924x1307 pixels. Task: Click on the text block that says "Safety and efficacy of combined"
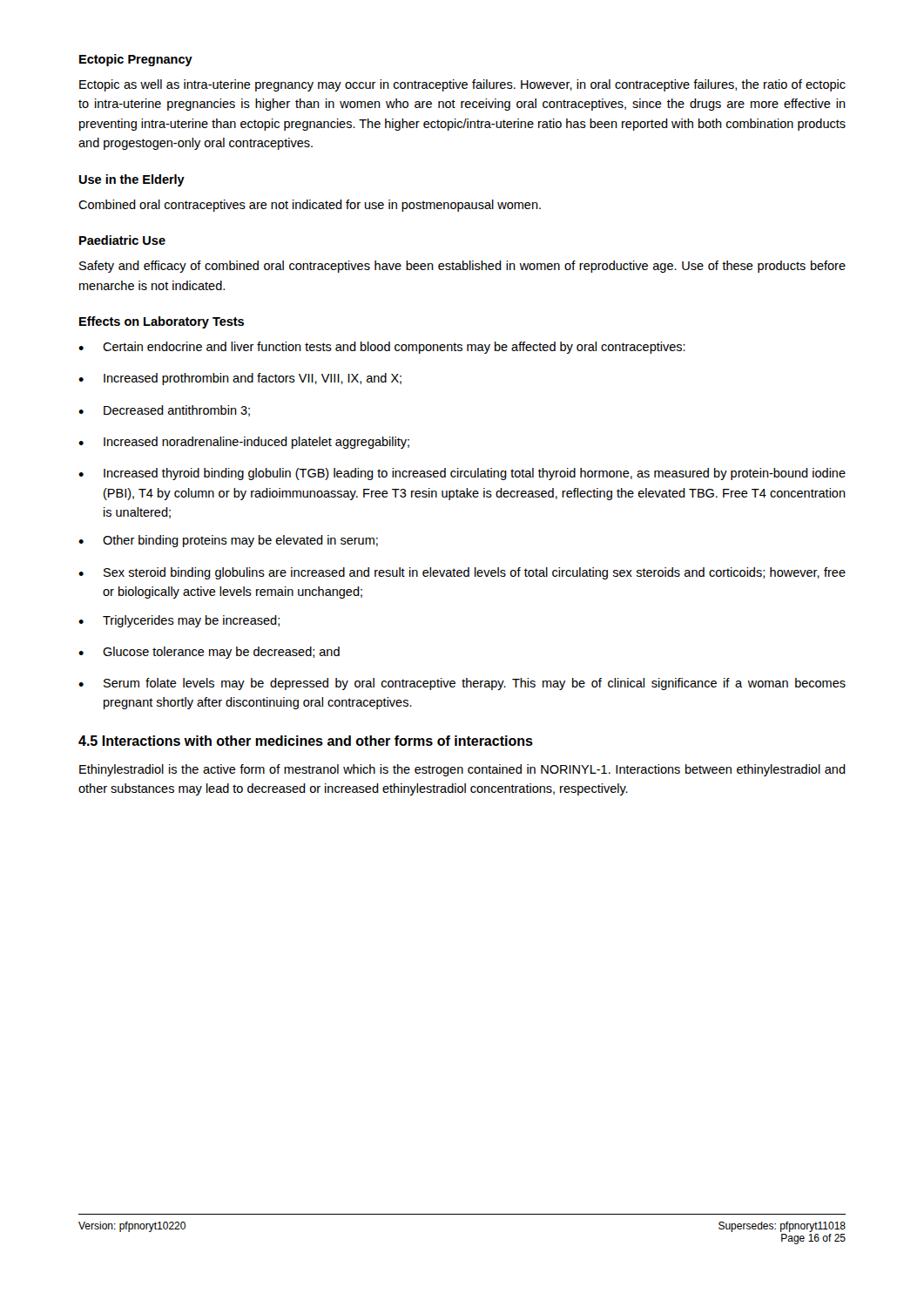point(462,276)
